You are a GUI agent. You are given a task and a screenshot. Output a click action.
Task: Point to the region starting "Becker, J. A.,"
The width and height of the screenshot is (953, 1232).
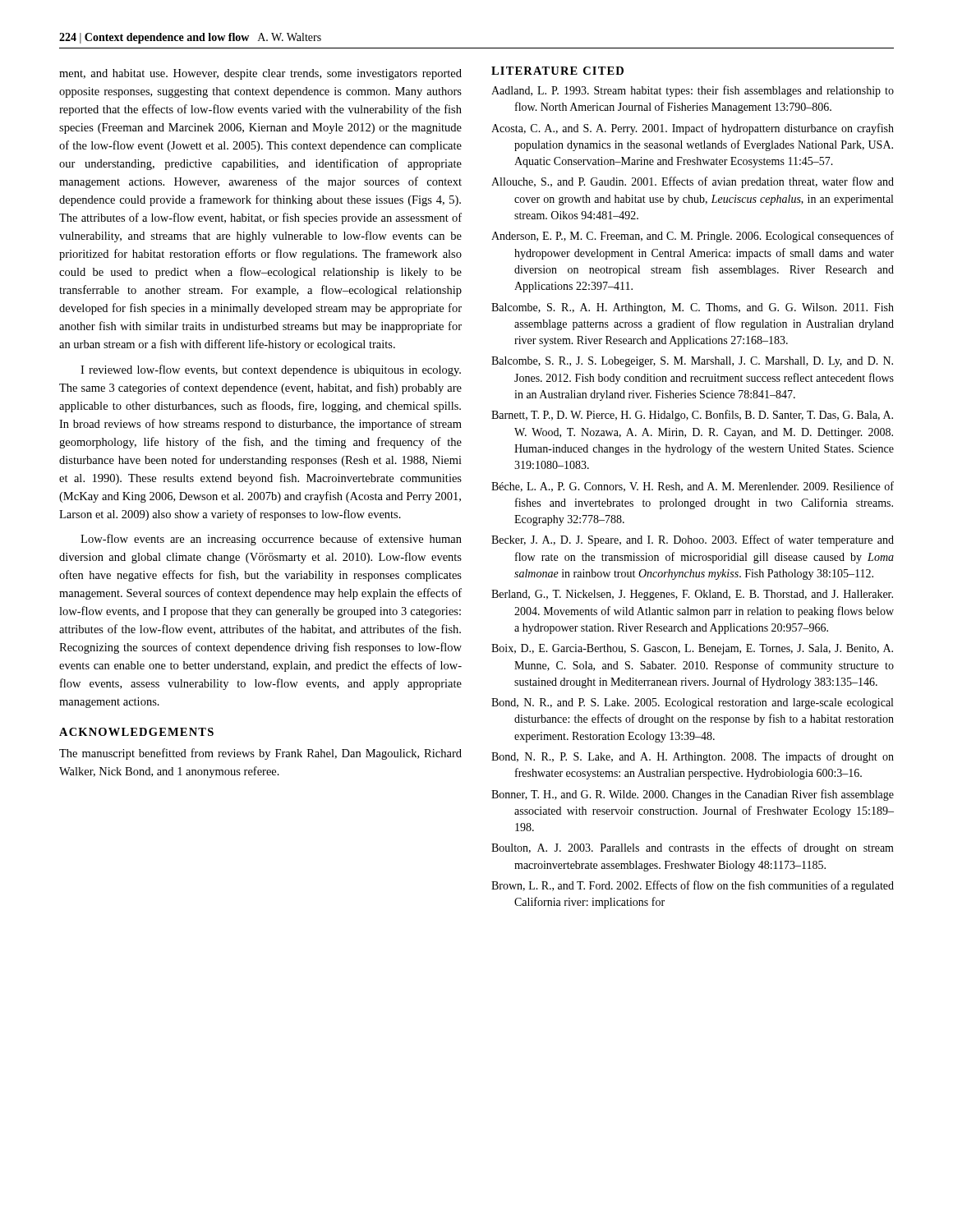pyautogui.click(x=693, y=557)
